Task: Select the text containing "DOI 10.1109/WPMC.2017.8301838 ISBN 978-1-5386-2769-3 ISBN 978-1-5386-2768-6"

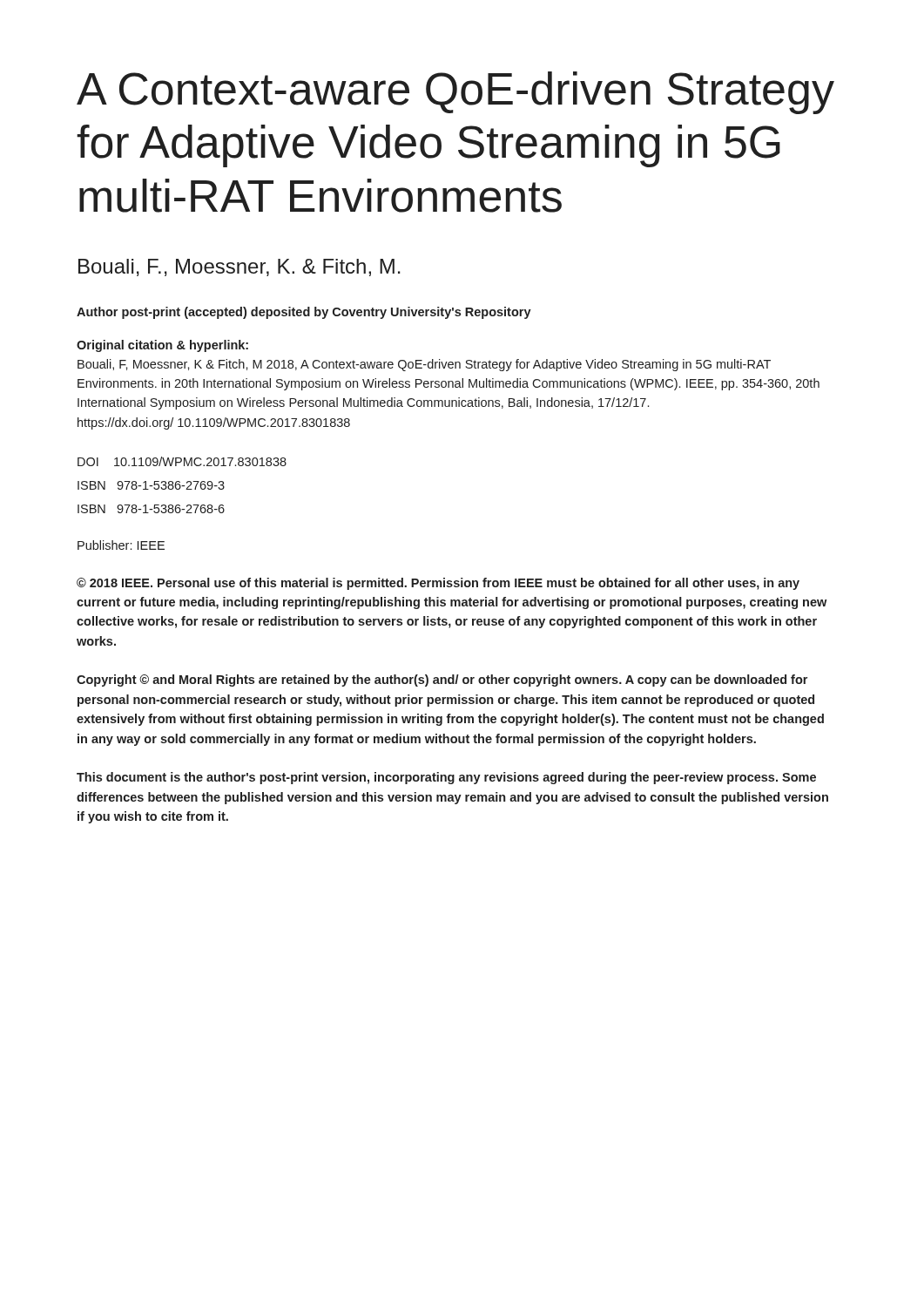Action: (x=182, y=461)
